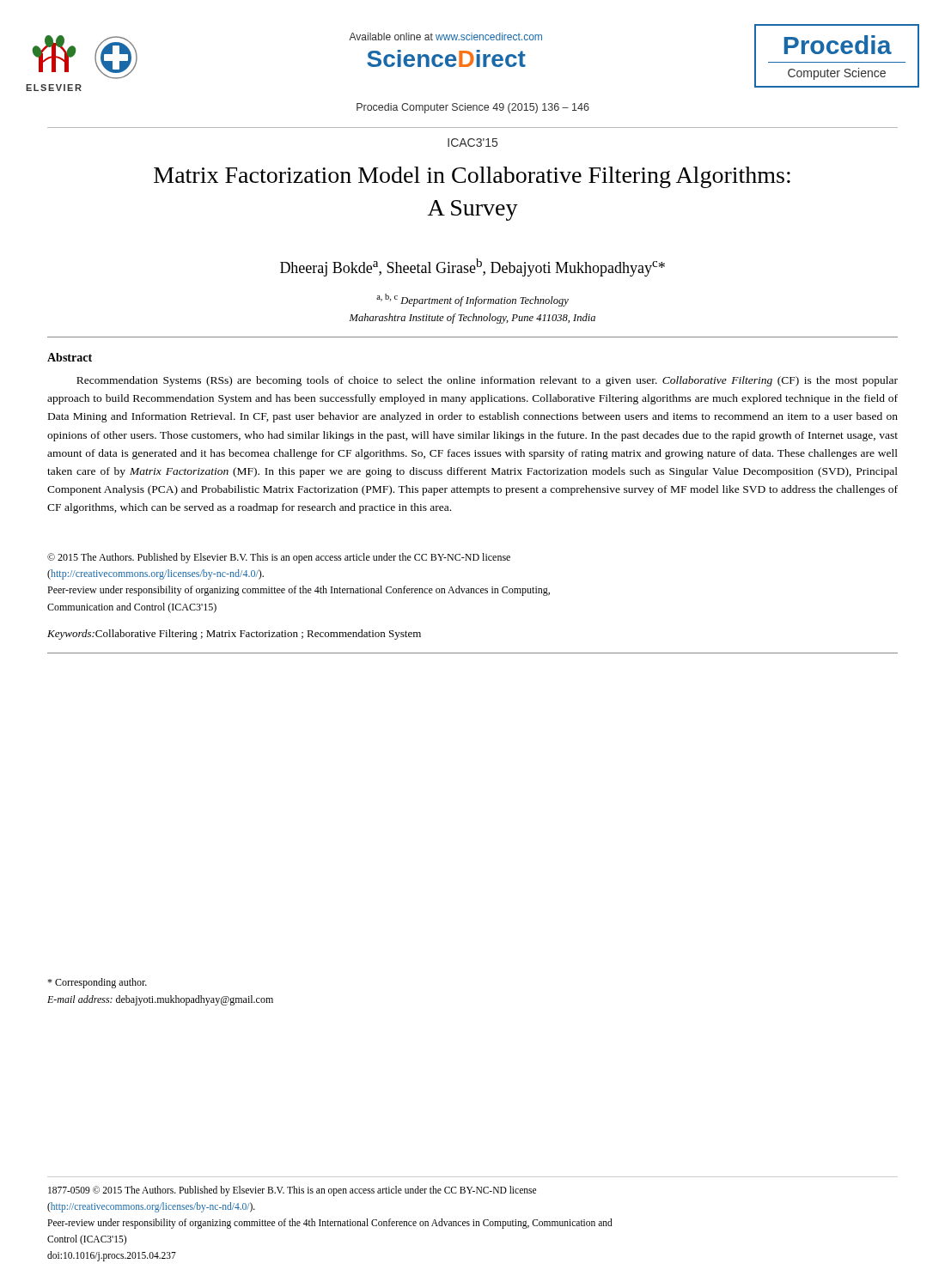Locate the text that says "Dheeraj Bokdea, Sheetal Giraseb, Debajyoti Mukhopadhyayc*"
This screenshot has height=1288, width=945.
pos(472,266)
